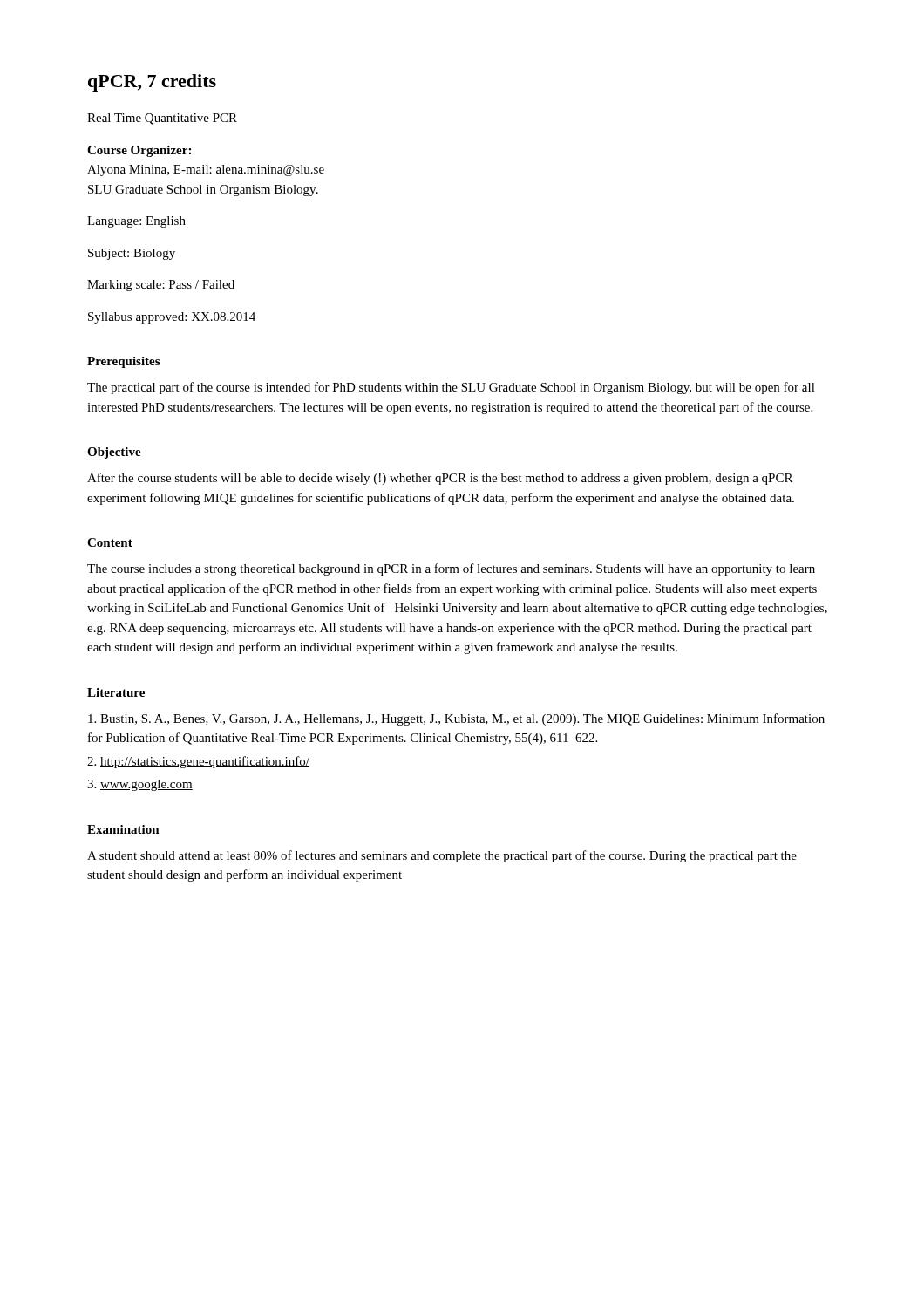924x1308 pixels.
Task: Point to the region starting "After the course students will"
Action: tap(441, 488)
